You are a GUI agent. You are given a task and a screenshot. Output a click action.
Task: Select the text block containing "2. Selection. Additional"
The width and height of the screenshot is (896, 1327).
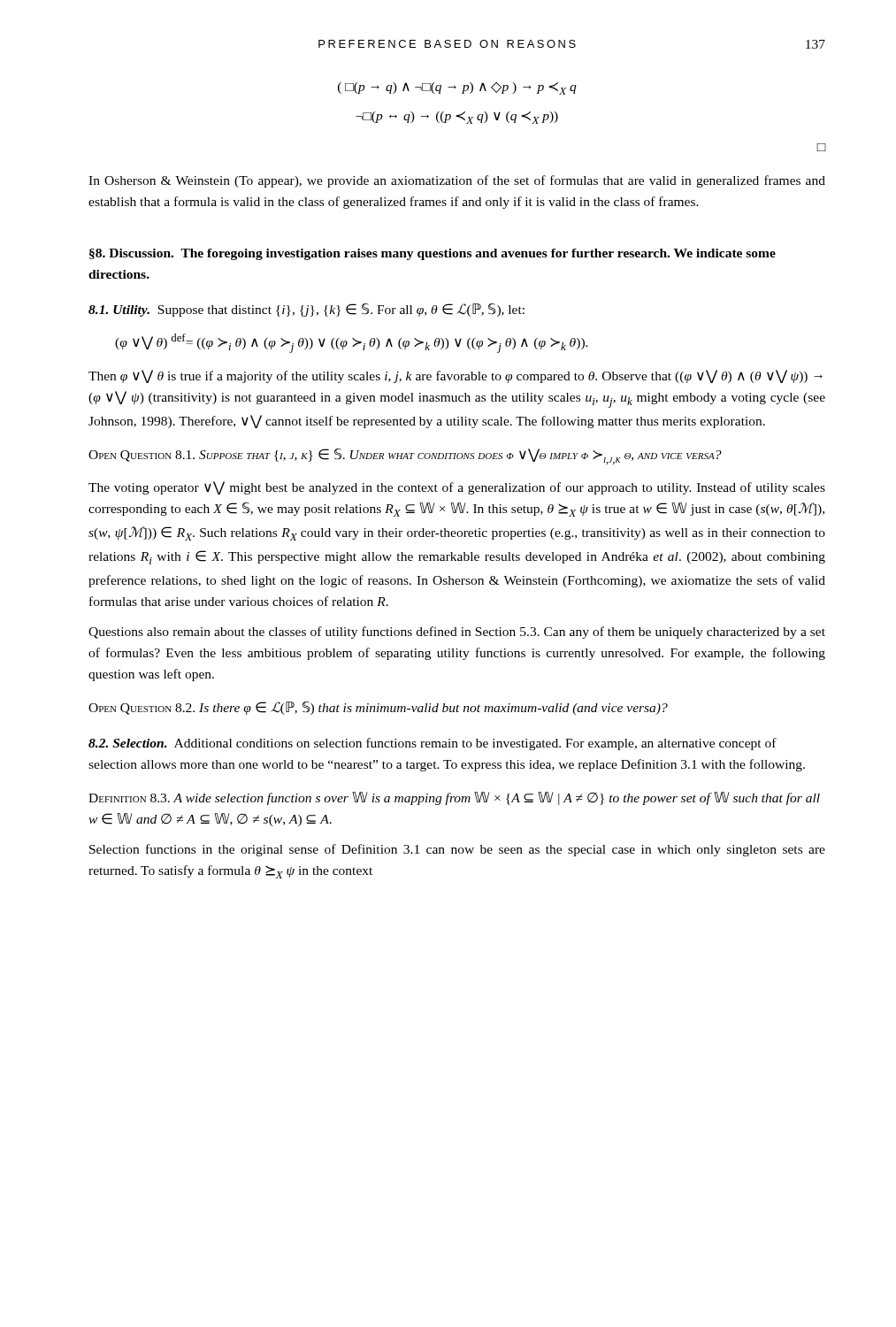pos(447,754)
